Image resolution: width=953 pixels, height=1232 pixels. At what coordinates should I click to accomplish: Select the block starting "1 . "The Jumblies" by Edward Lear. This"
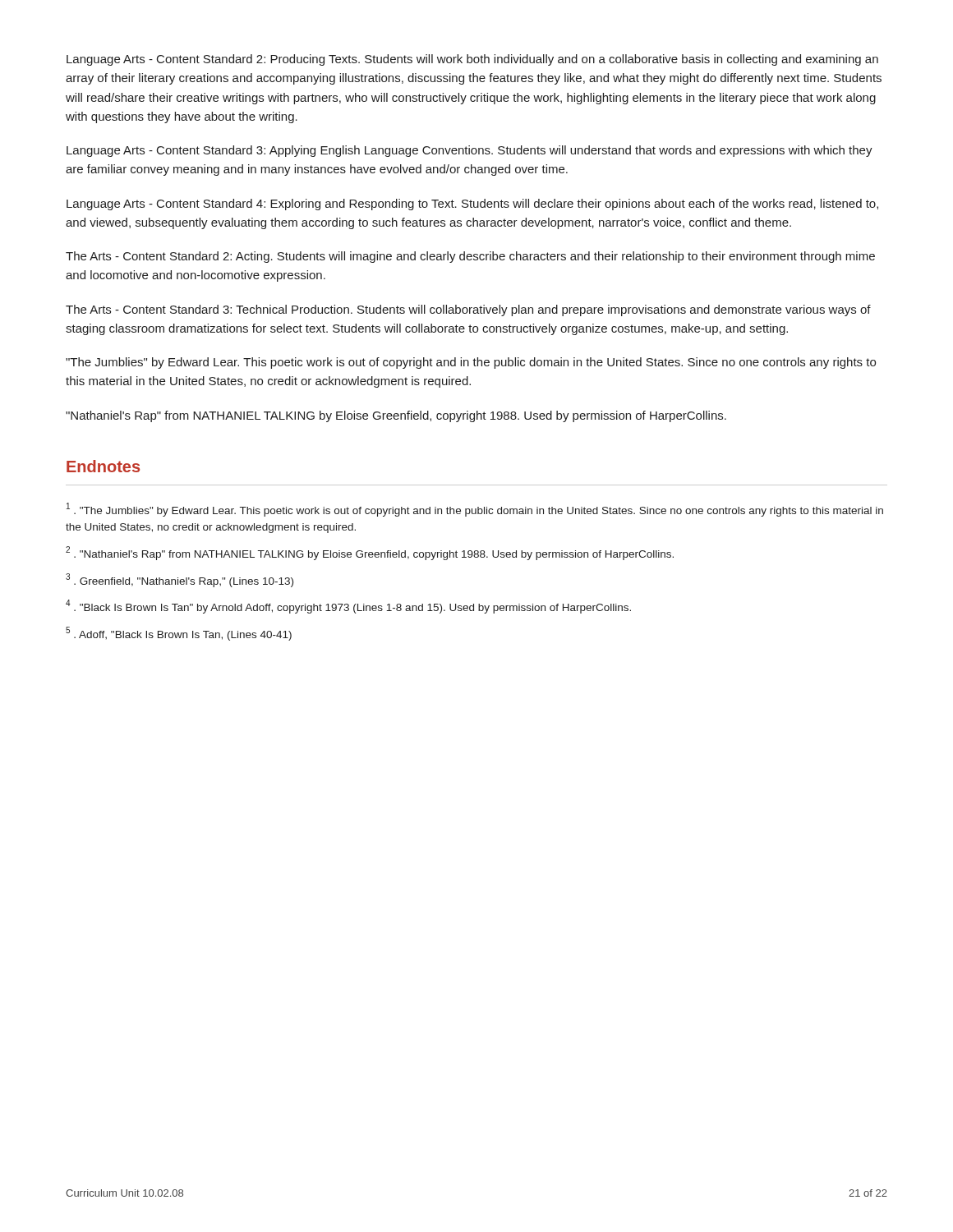(x=475, y=517)
